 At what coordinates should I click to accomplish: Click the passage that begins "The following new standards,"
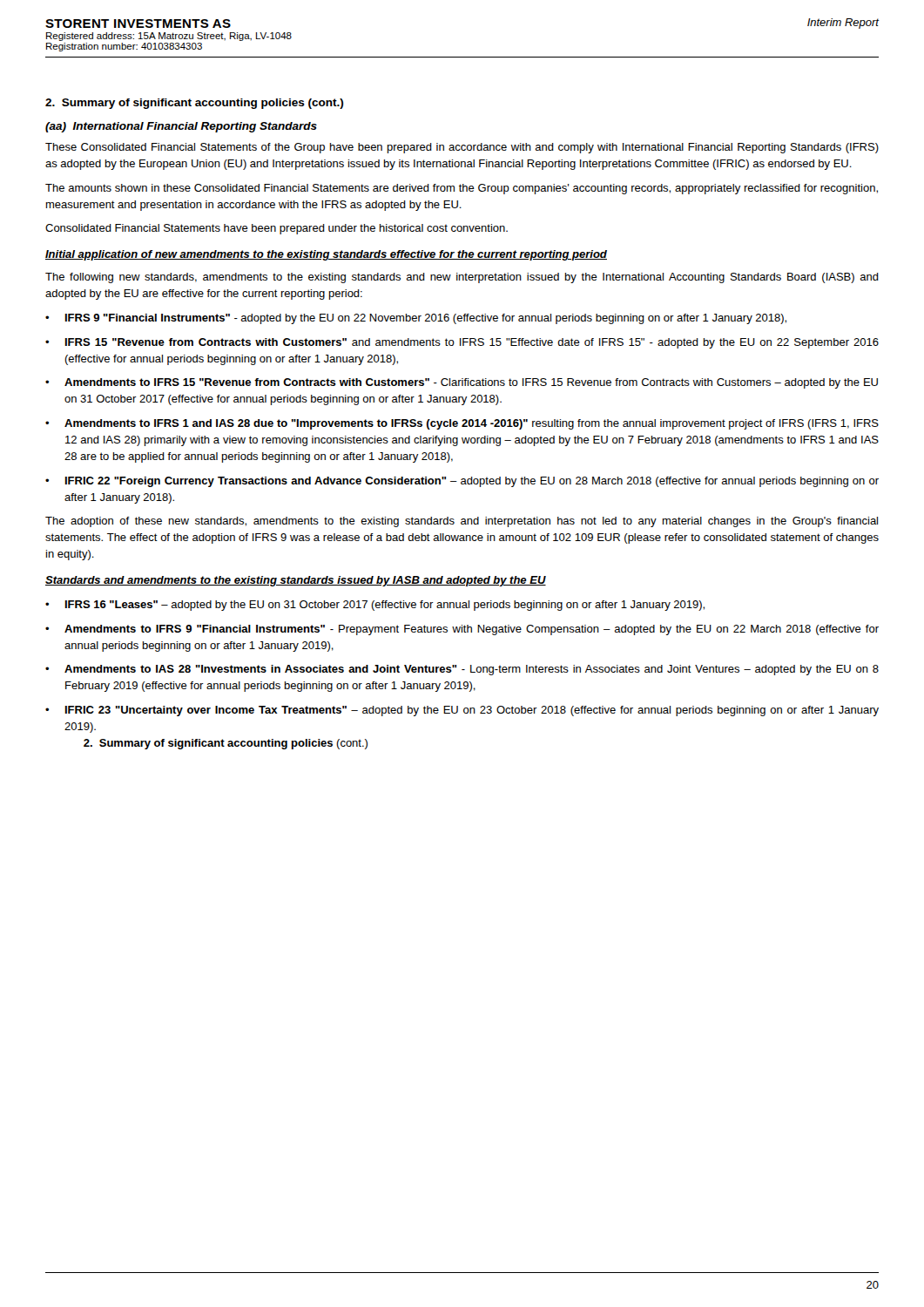coord(462,285)
